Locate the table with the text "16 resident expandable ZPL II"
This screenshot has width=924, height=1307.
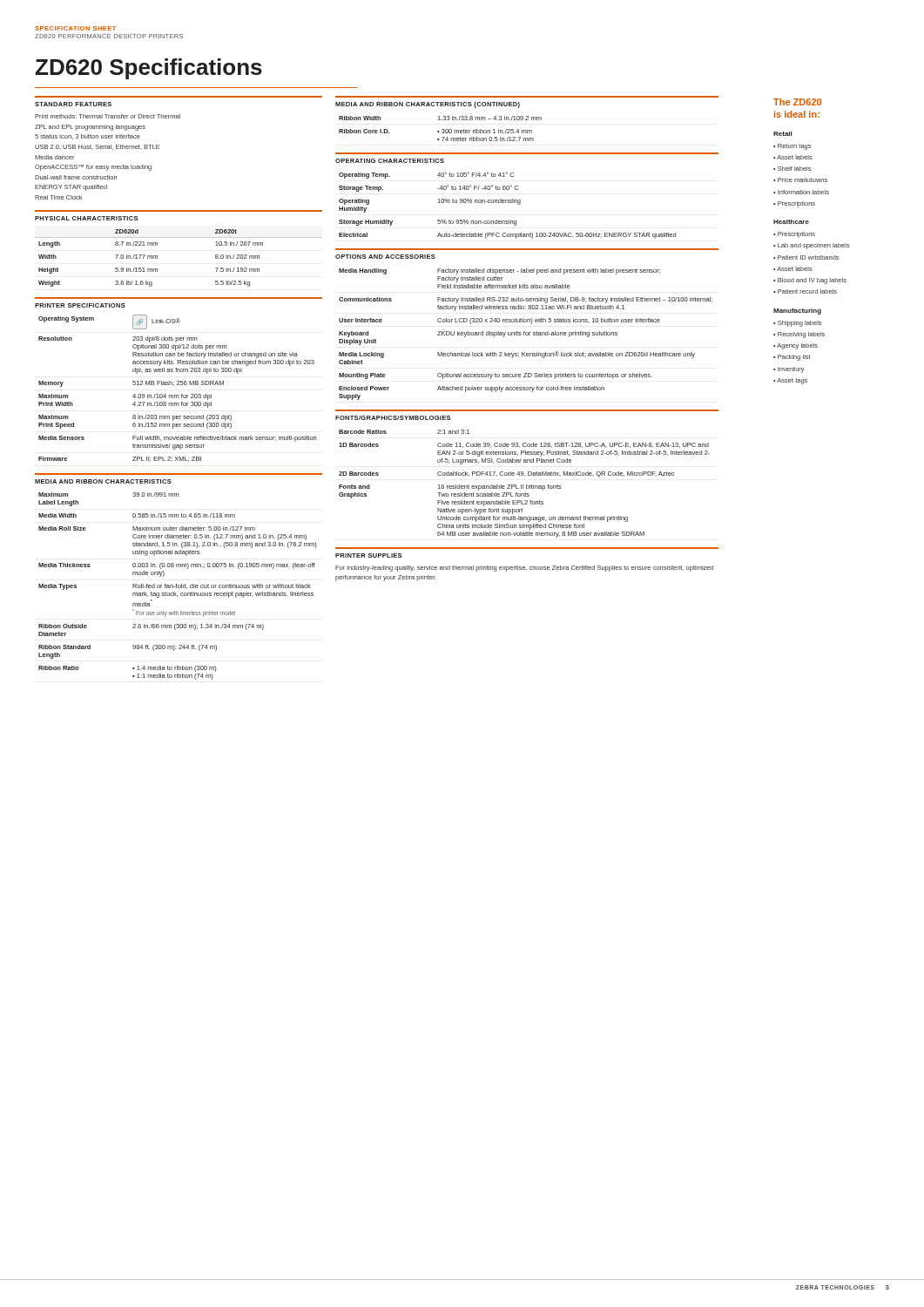pos(527,483)
